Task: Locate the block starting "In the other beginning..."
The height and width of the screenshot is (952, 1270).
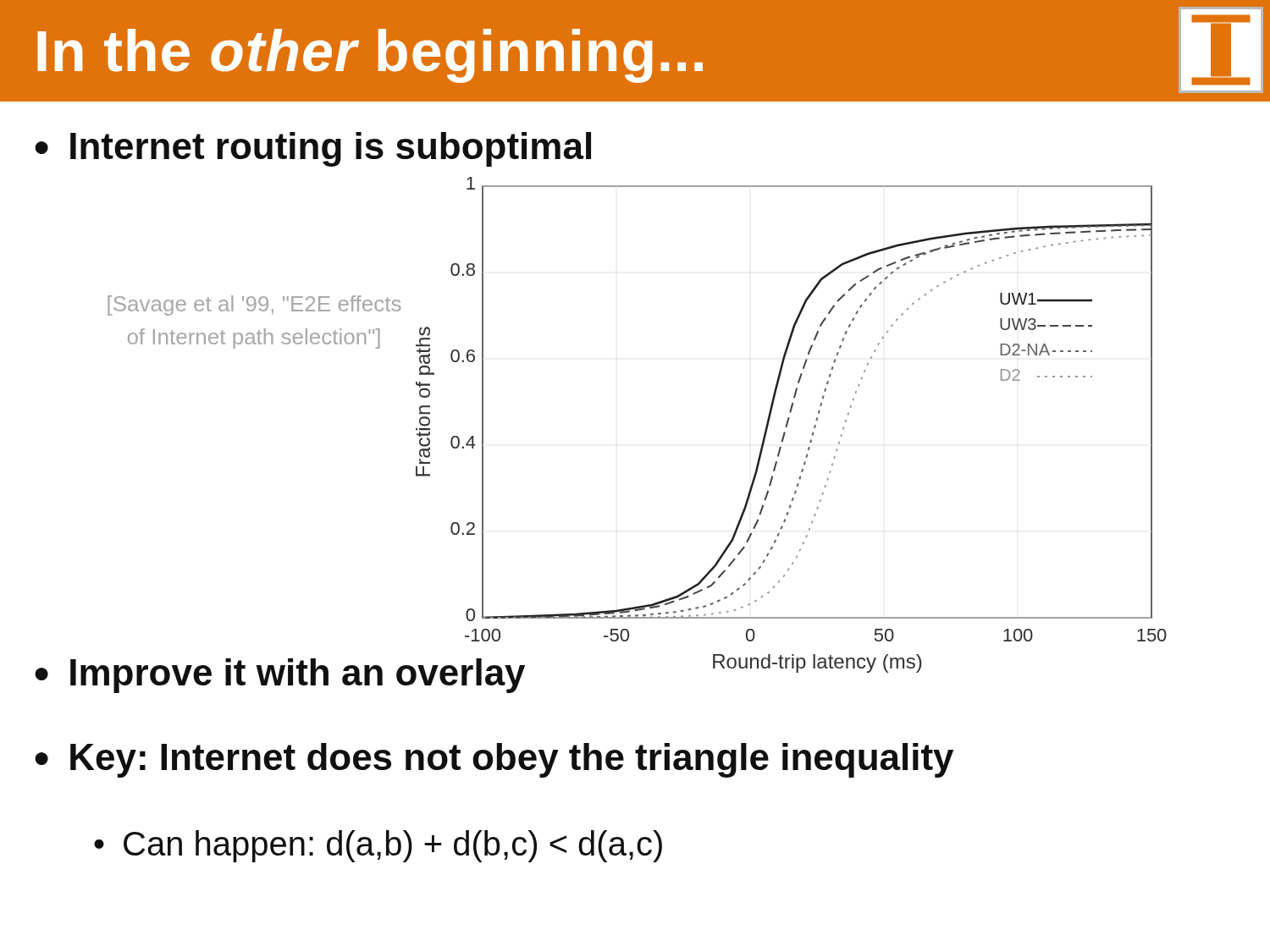Action: pos(371,51)
